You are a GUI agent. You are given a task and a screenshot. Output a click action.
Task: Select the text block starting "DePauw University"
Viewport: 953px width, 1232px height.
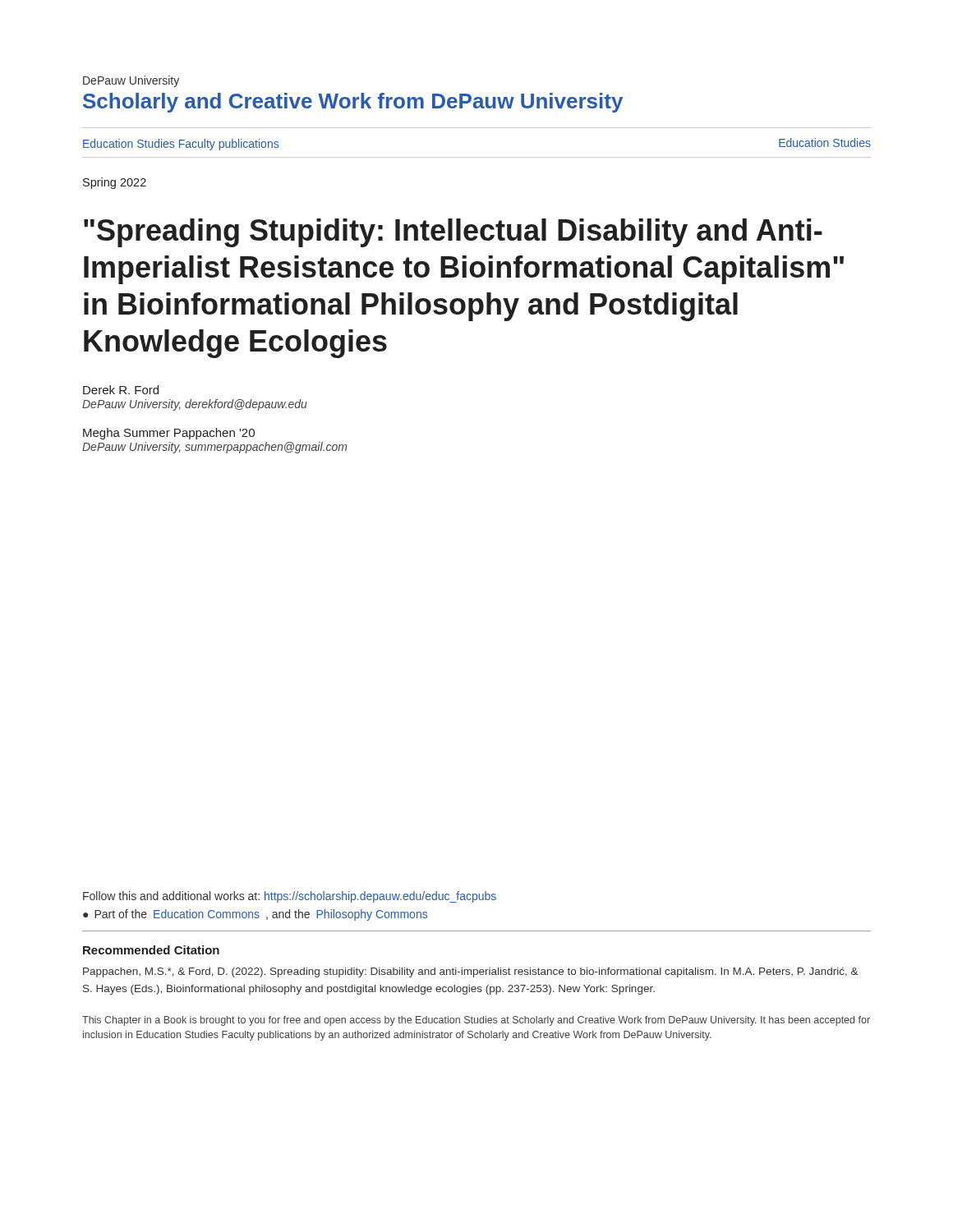tap(131, 81)
